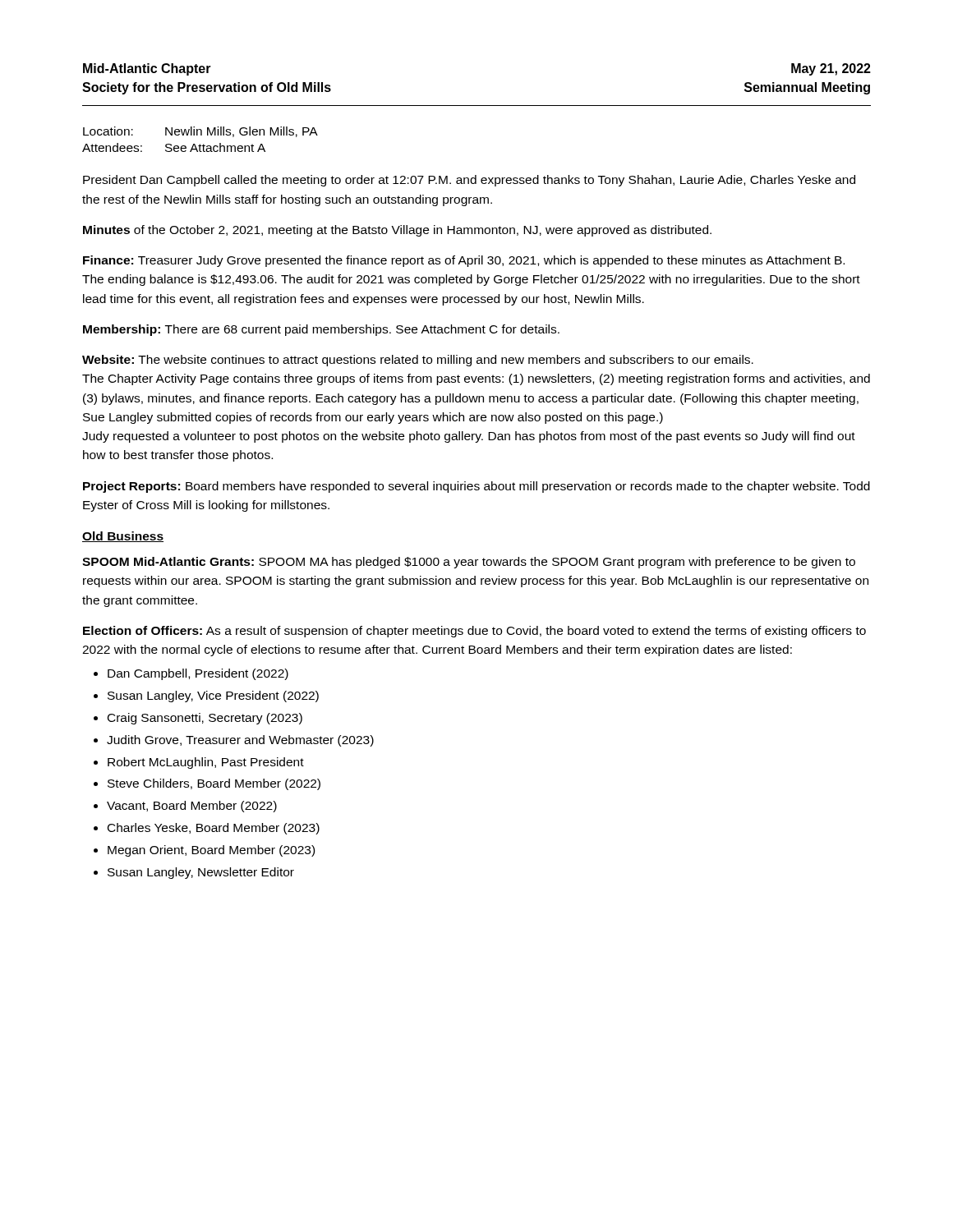Select the text block that says "Website: The website"

tap(476, 407)
